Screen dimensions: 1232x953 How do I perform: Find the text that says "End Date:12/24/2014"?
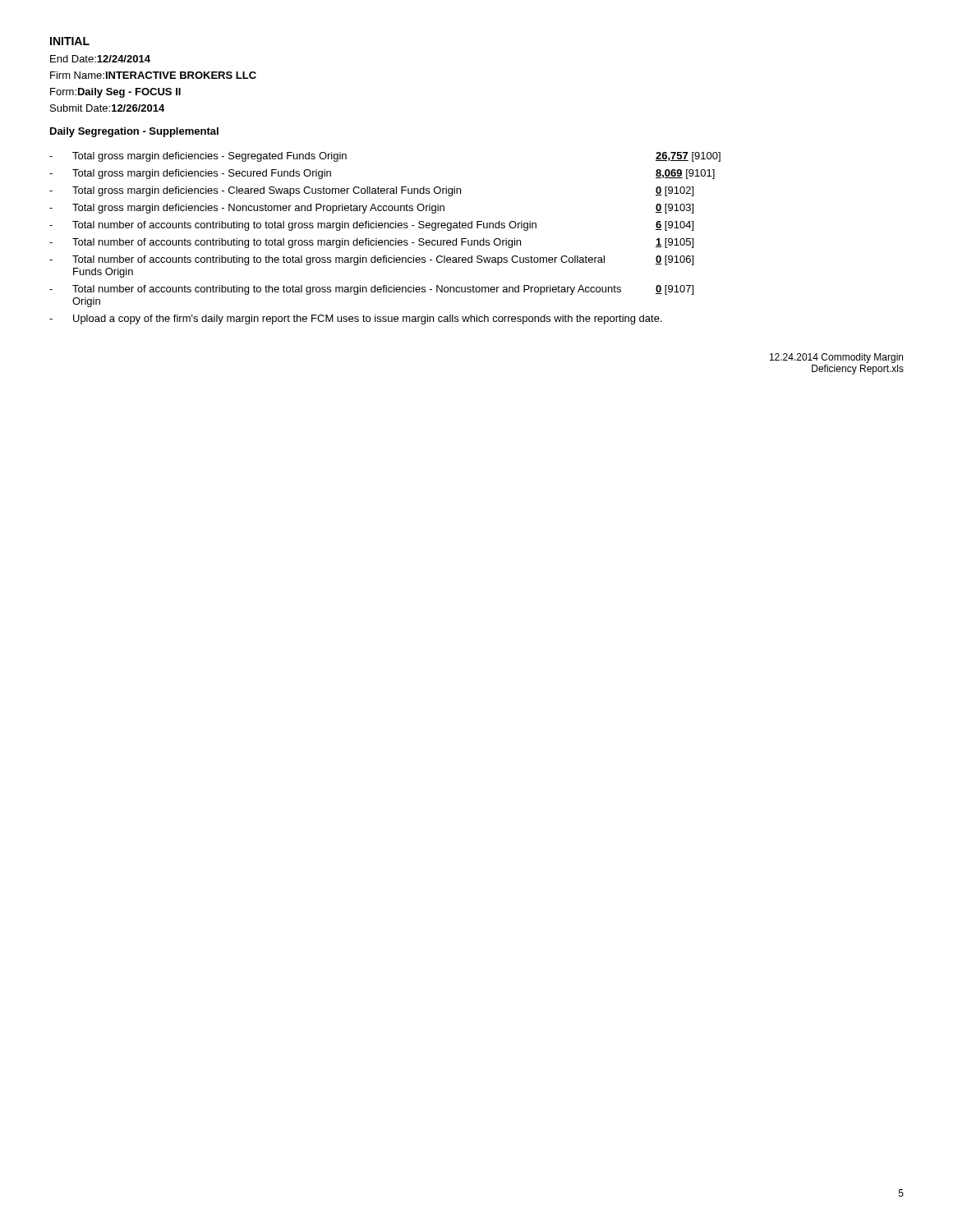[x=100, y=59]
